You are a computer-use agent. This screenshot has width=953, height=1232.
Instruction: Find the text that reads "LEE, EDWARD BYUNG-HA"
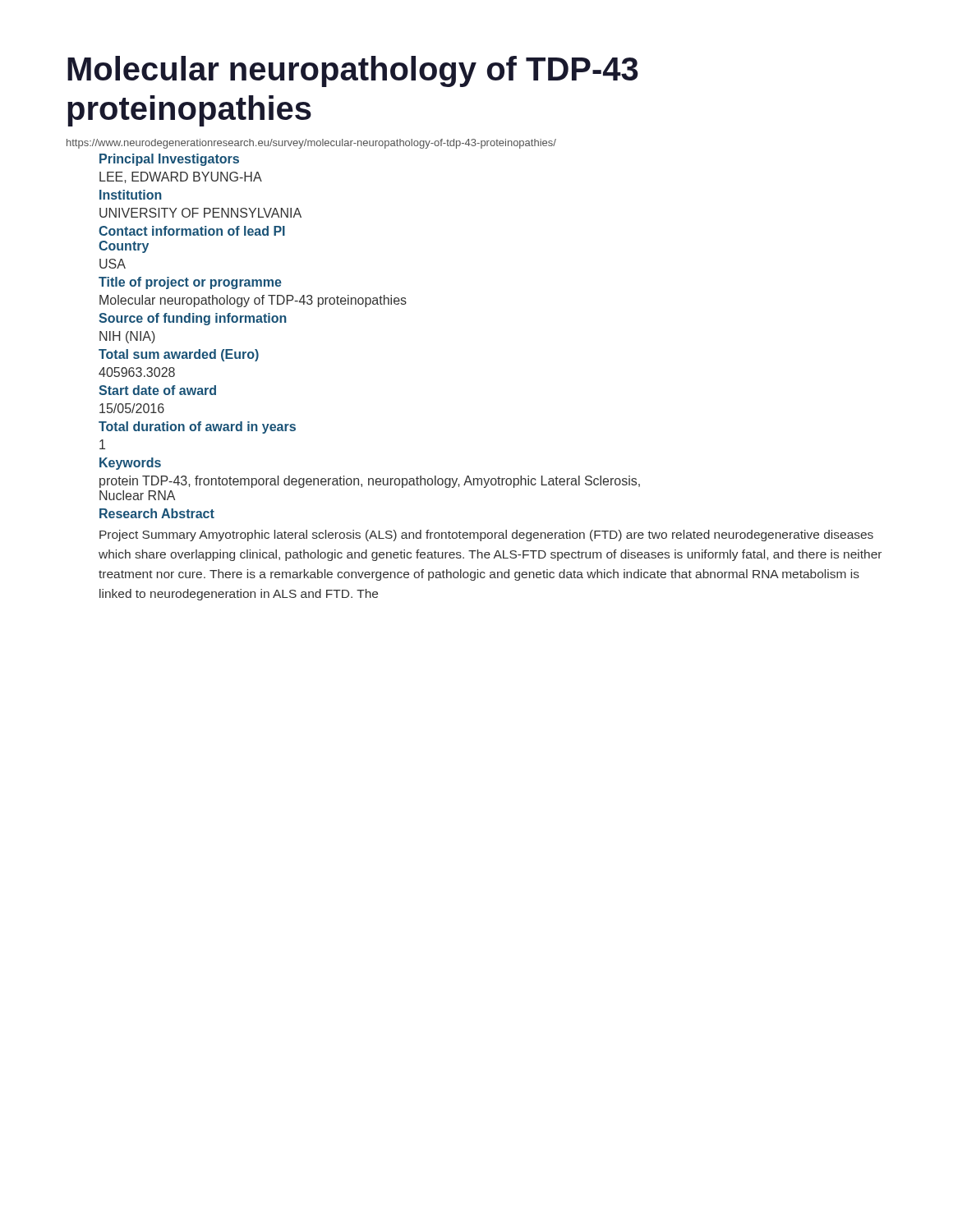pos(181,177)
